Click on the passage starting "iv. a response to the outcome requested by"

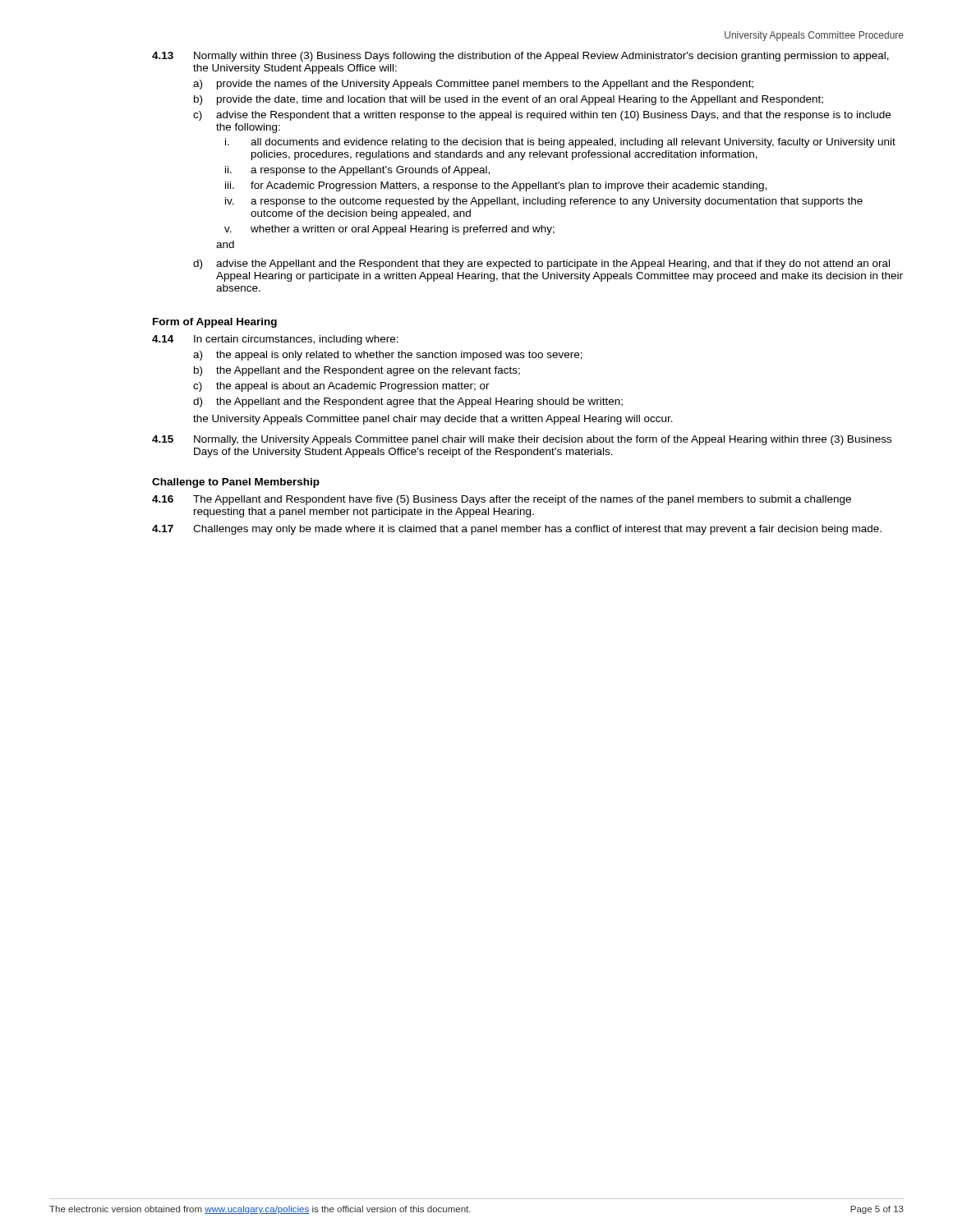point(564,207)
